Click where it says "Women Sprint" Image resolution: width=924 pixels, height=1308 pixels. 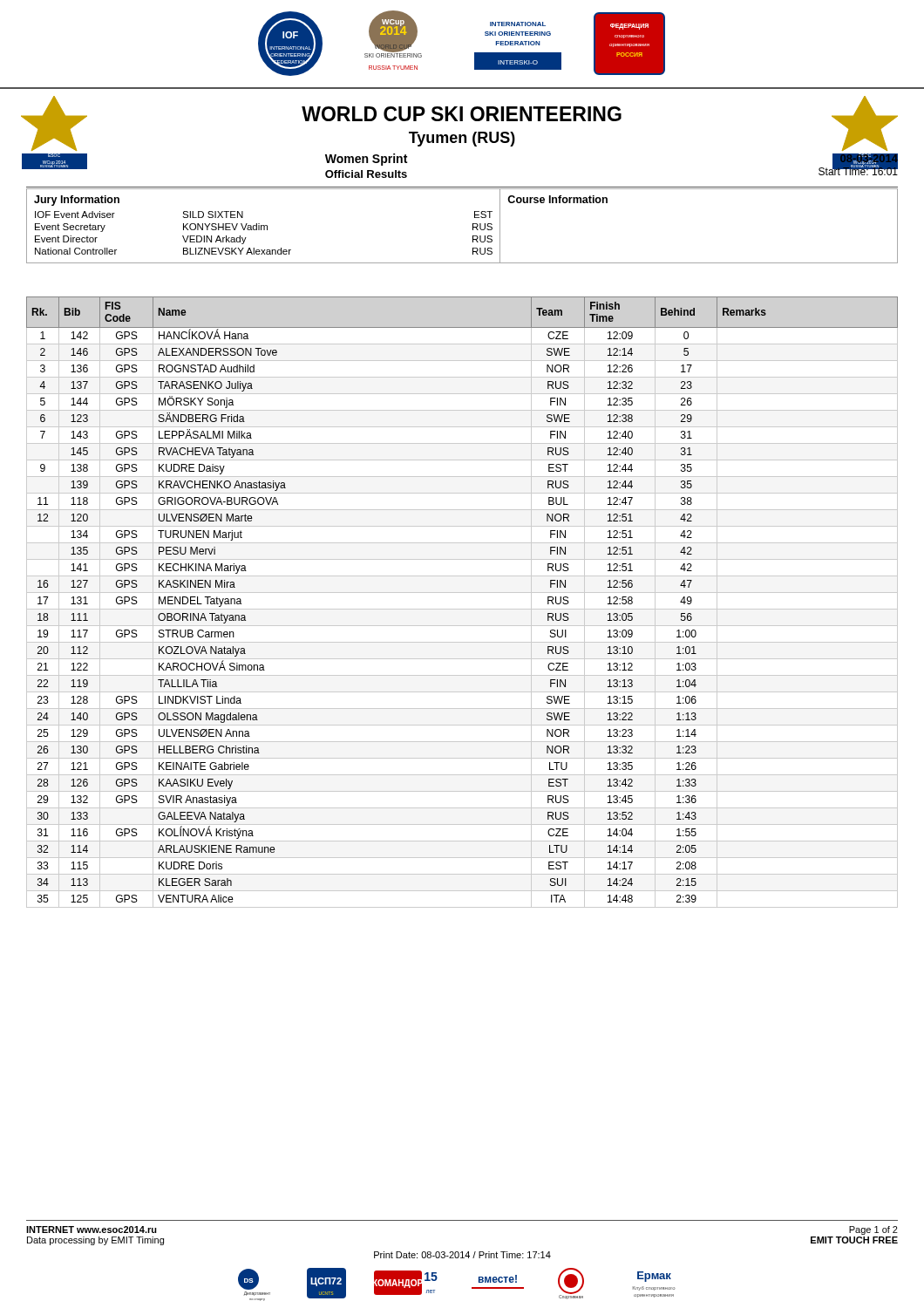tap(366, 159)
